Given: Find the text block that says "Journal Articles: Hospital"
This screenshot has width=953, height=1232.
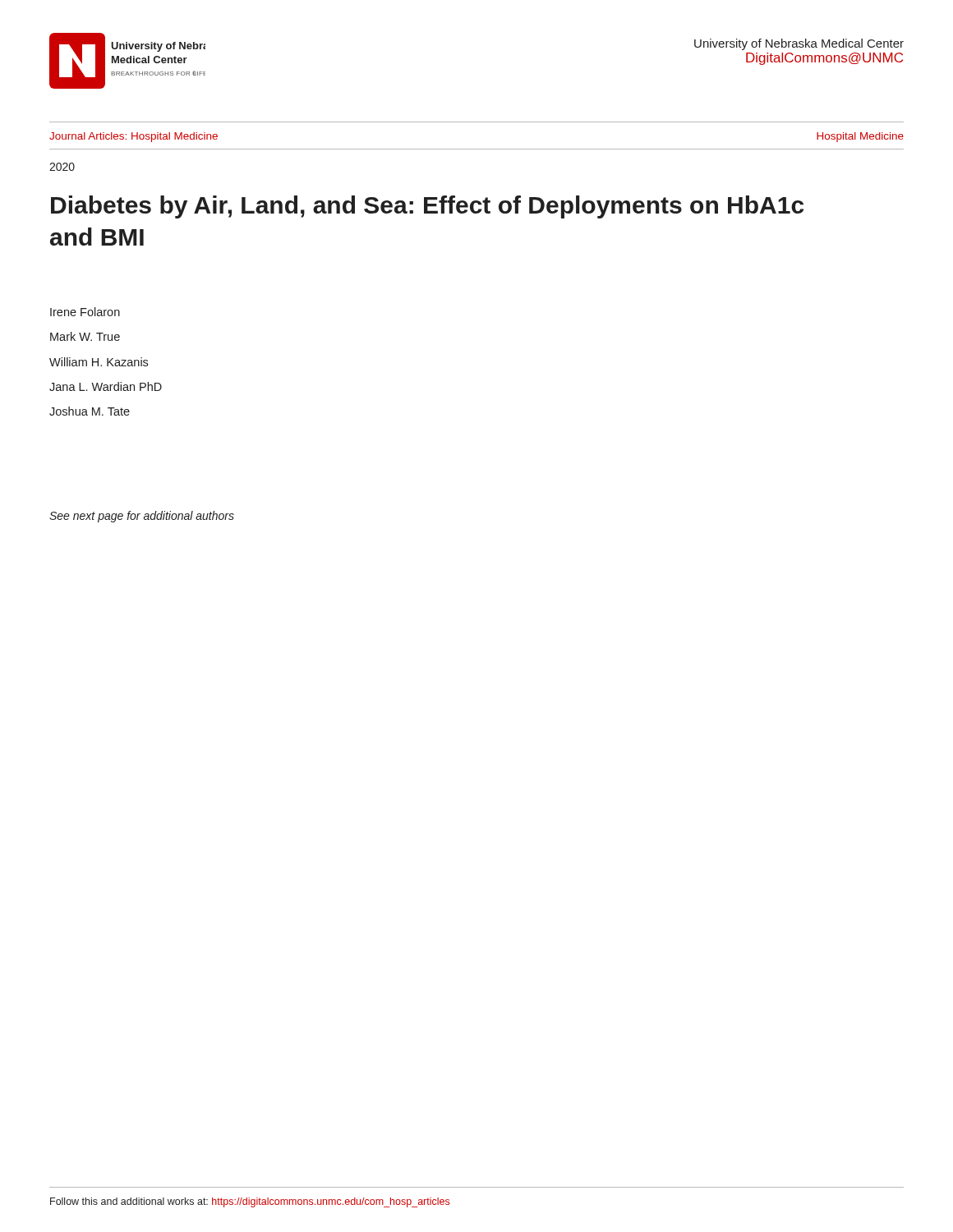Looking at the screenshot, I should [134, 136].
